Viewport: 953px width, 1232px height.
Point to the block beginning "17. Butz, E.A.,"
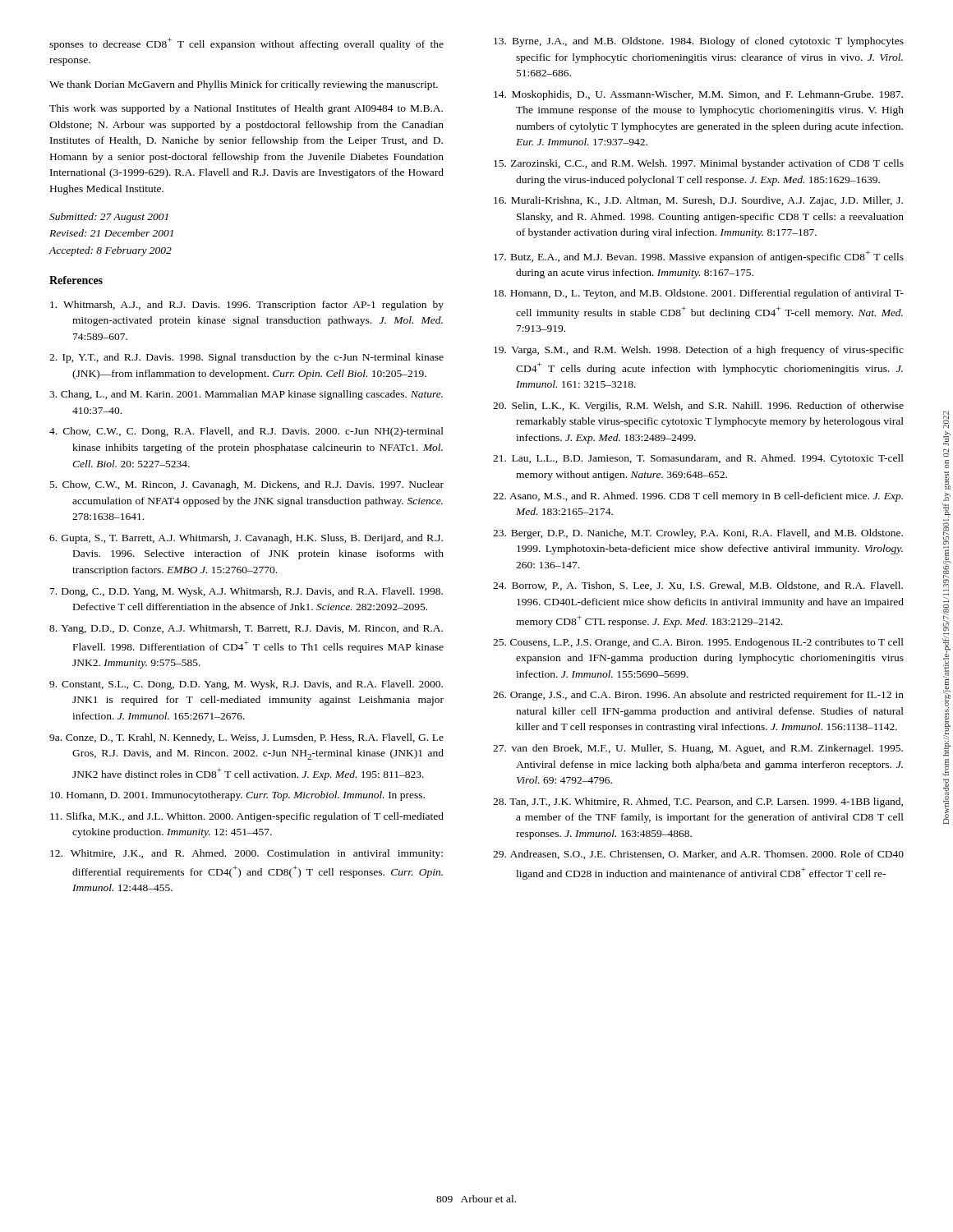pos(698,263)
